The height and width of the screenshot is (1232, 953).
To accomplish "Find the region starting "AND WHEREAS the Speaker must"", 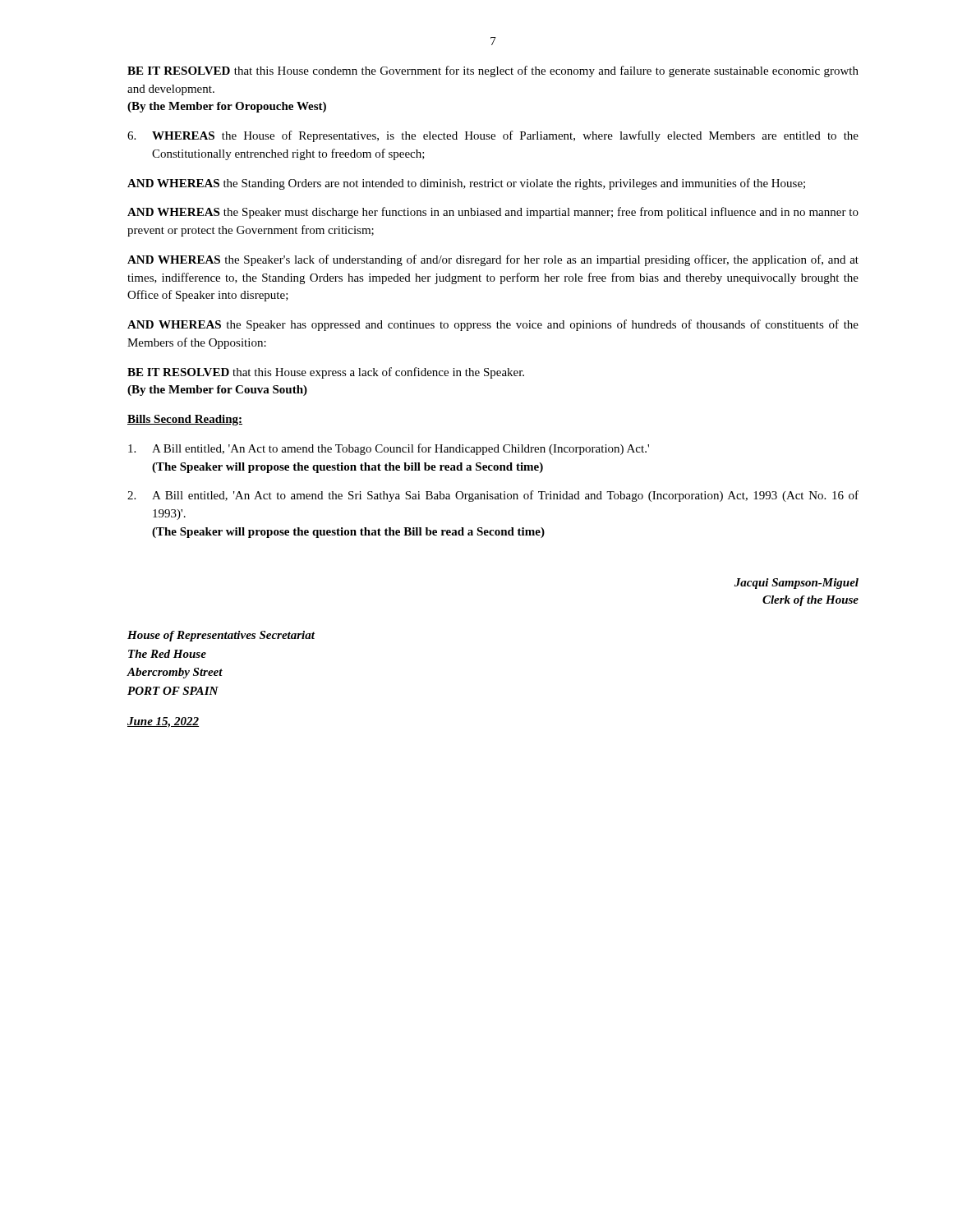I will click(493, 221).
